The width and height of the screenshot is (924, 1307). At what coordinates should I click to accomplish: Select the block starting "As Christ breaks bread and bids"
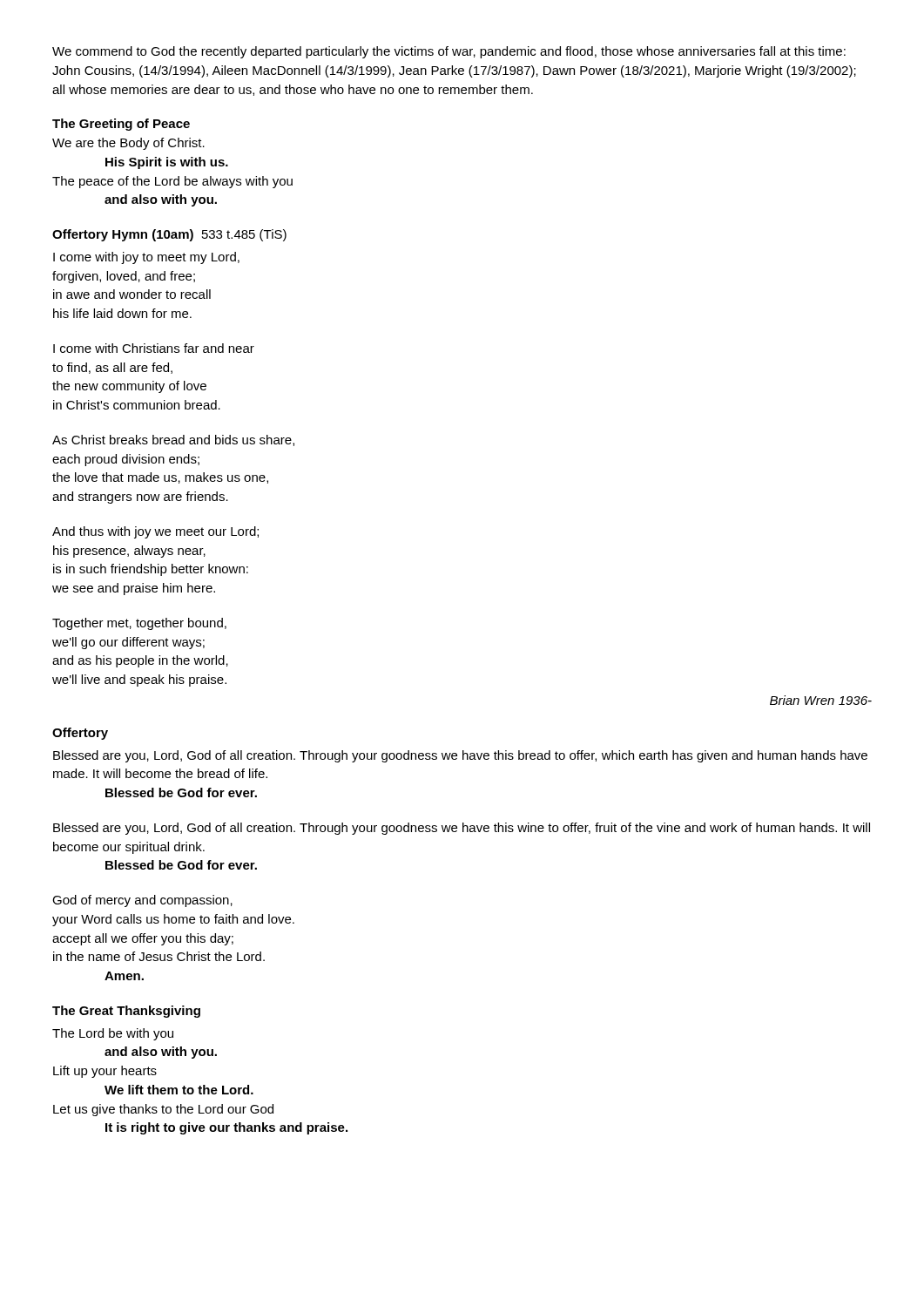point(173,440)
